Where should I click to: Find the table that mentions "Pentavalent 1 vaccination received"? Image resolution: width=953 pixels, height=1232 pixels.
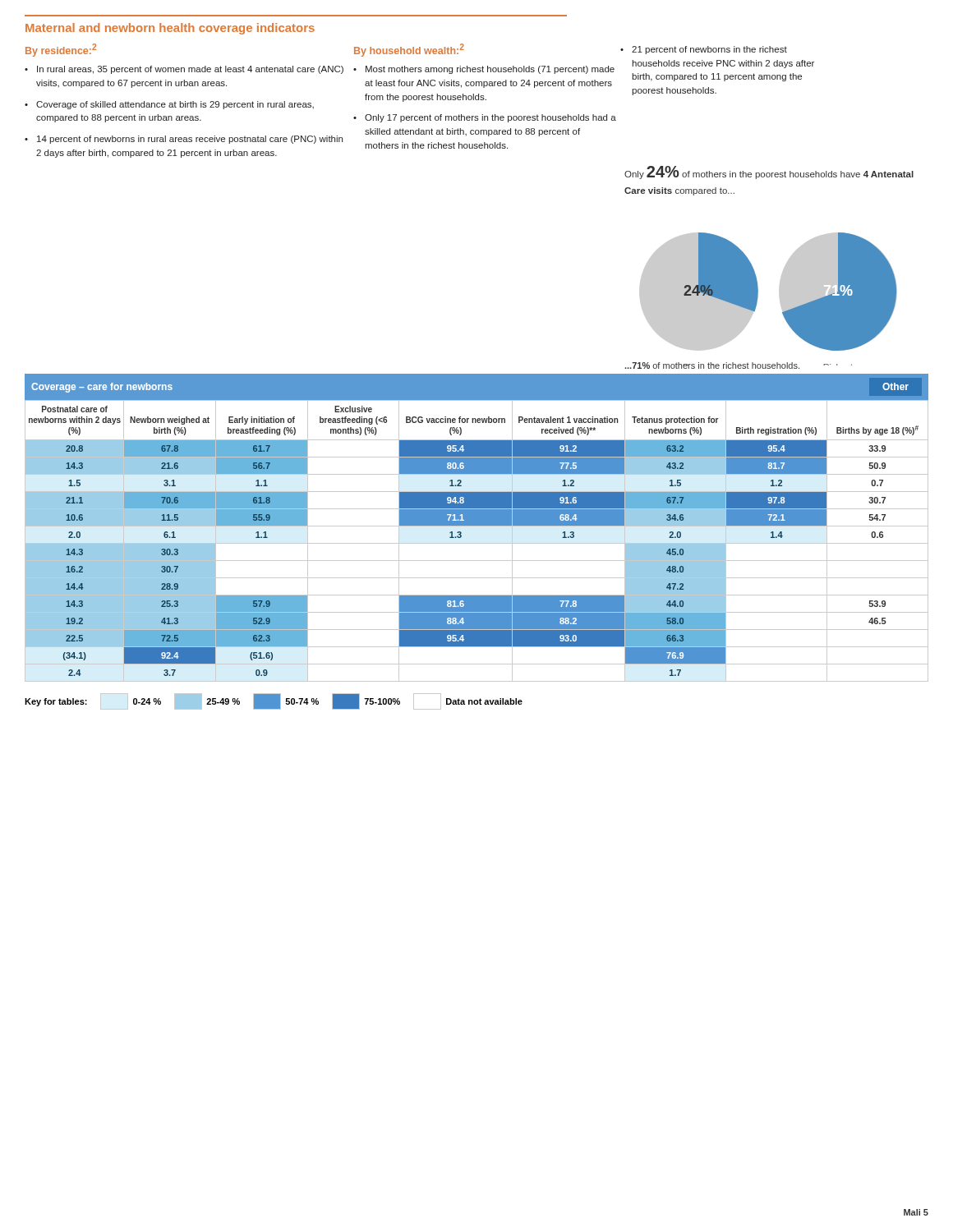pos(476,541)
